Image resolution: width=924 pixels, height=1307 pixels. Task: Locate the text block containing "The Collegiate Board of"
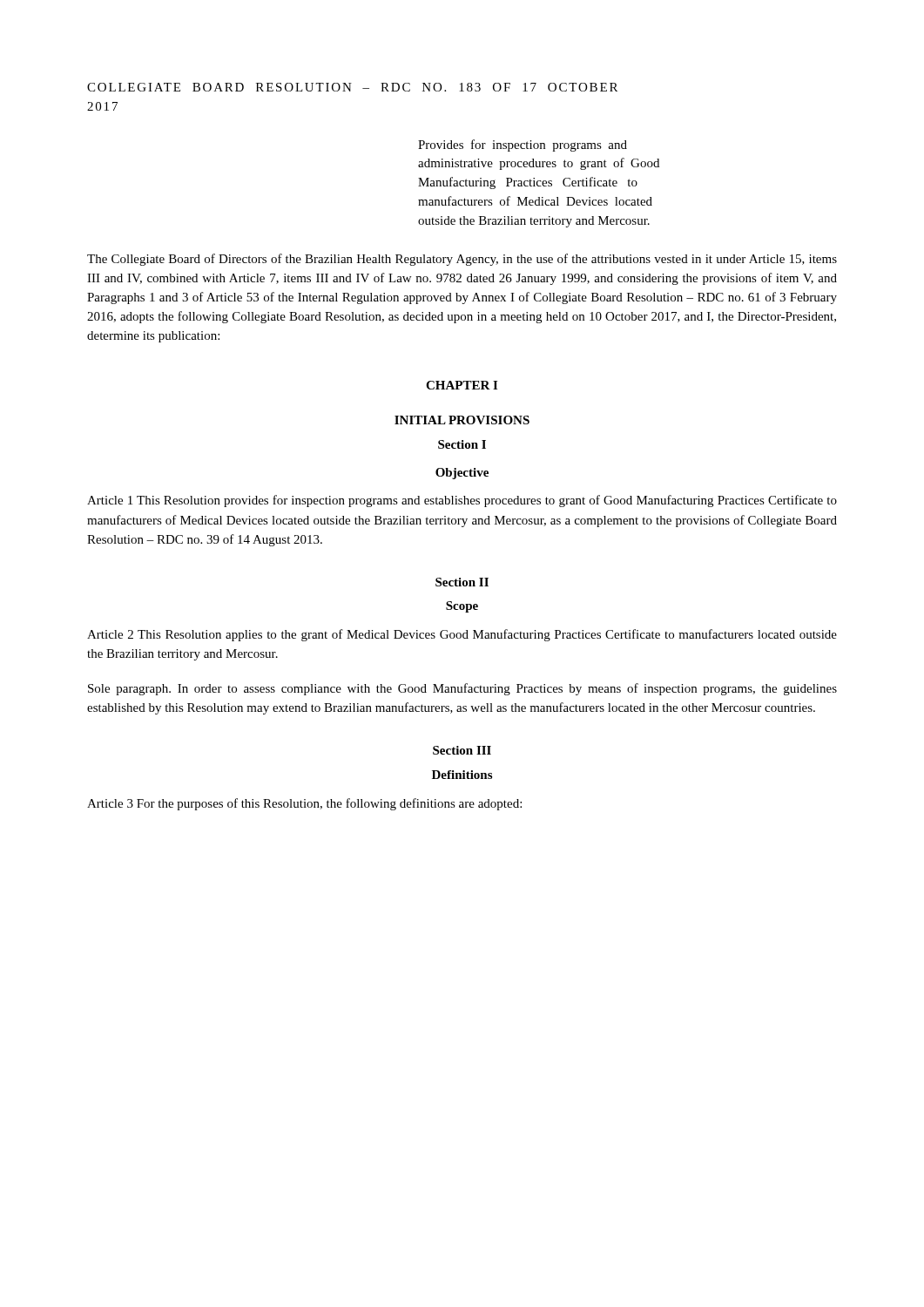[x=462, y=297]
